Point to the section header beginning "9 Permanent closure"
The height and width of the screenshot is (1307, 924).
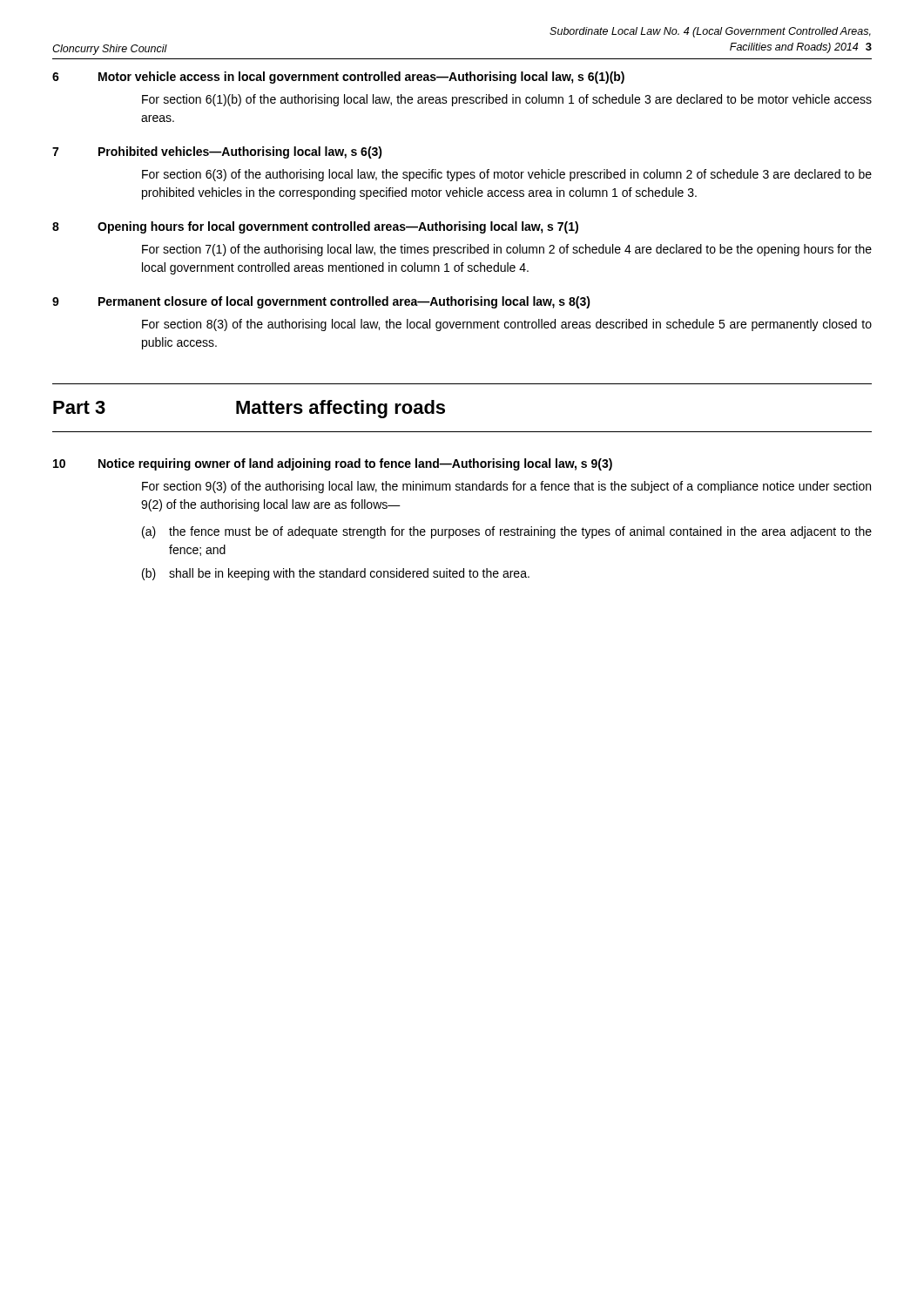pyautogui.click(x=462, y=323)
